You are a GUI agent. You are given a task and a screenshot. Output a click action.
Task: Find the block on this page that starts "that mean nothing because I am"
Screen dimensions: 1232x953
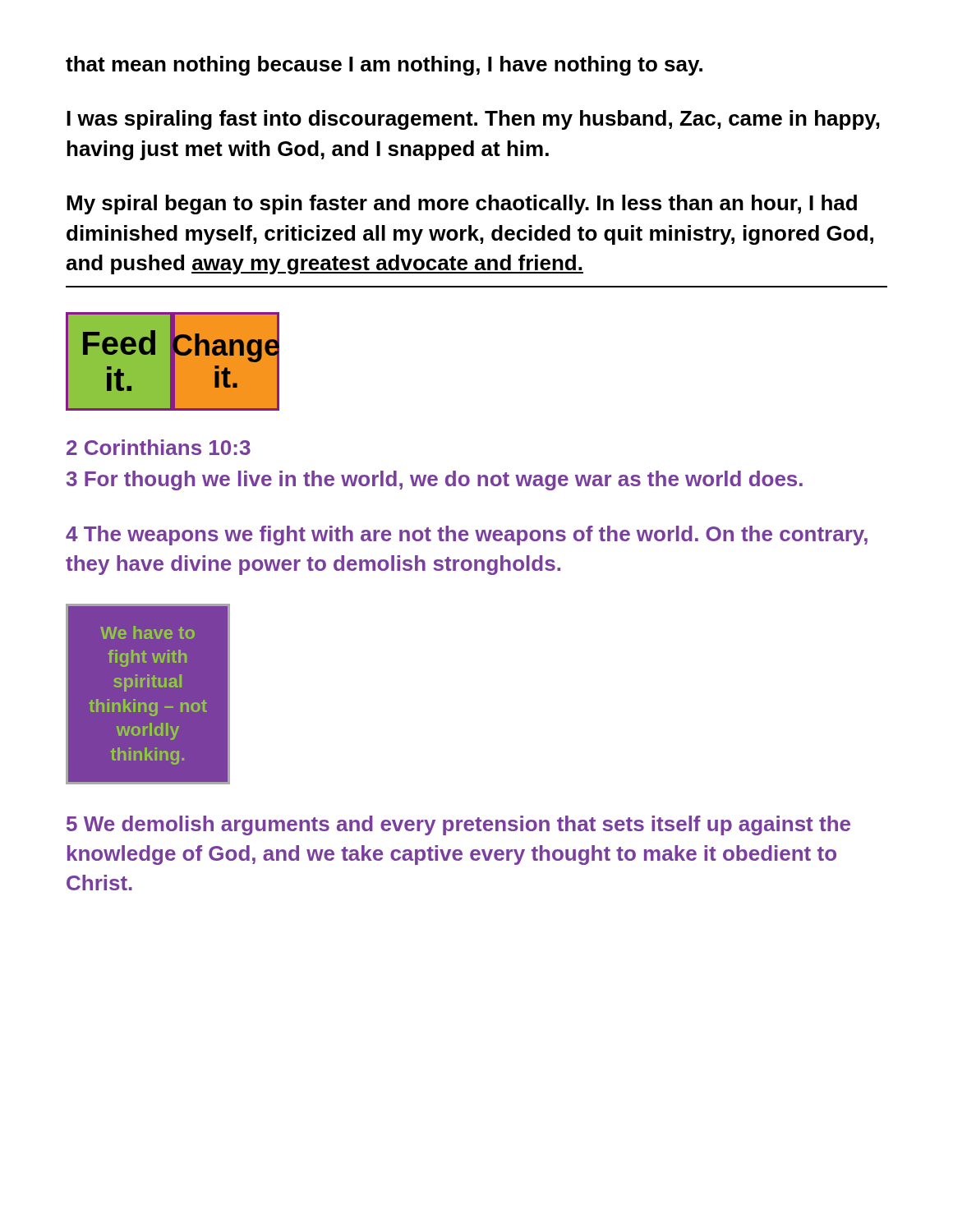[x=385, y=64]
